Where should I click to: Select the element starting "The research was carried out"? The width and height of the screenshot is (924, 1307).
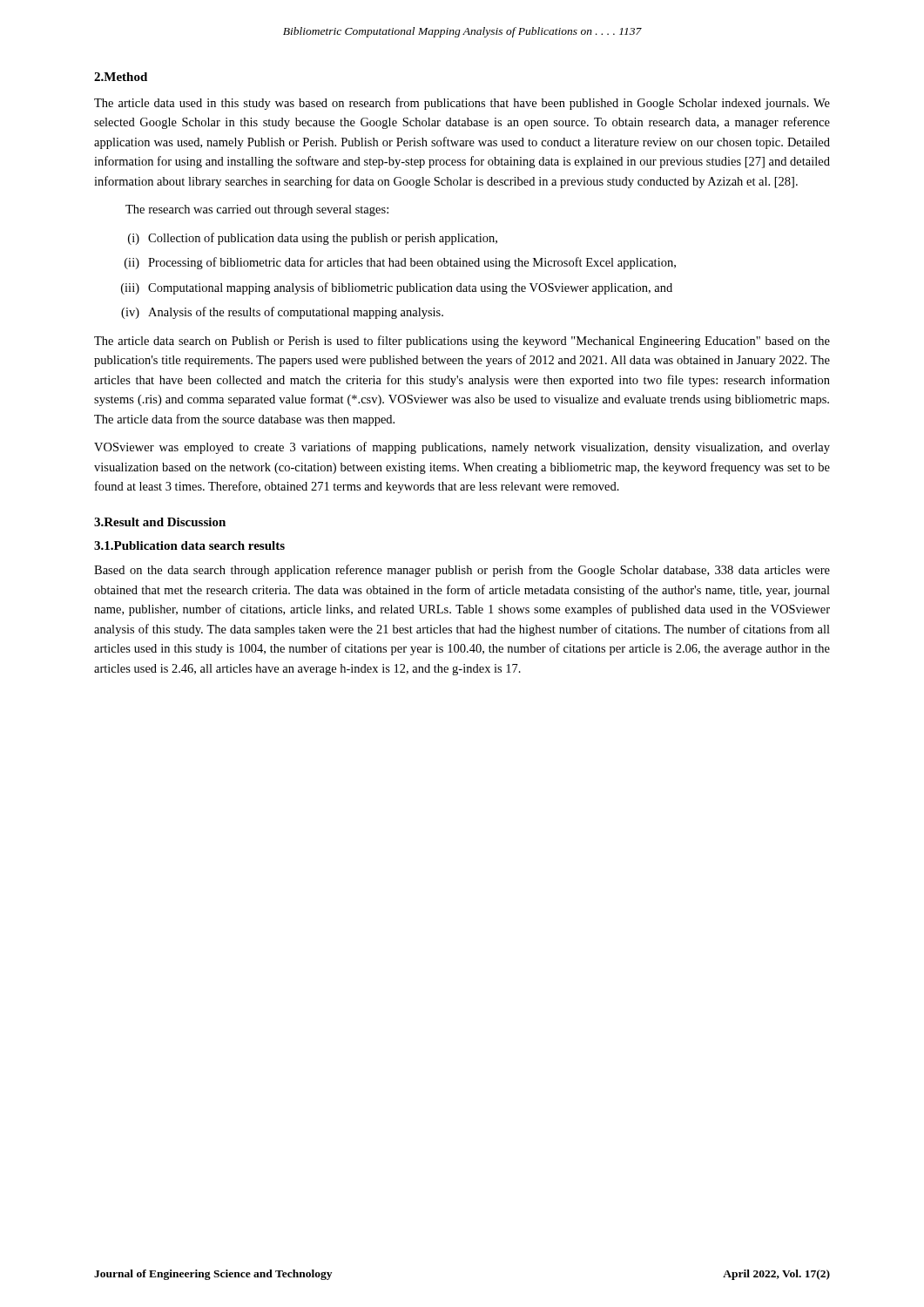[x=257, y=209]
